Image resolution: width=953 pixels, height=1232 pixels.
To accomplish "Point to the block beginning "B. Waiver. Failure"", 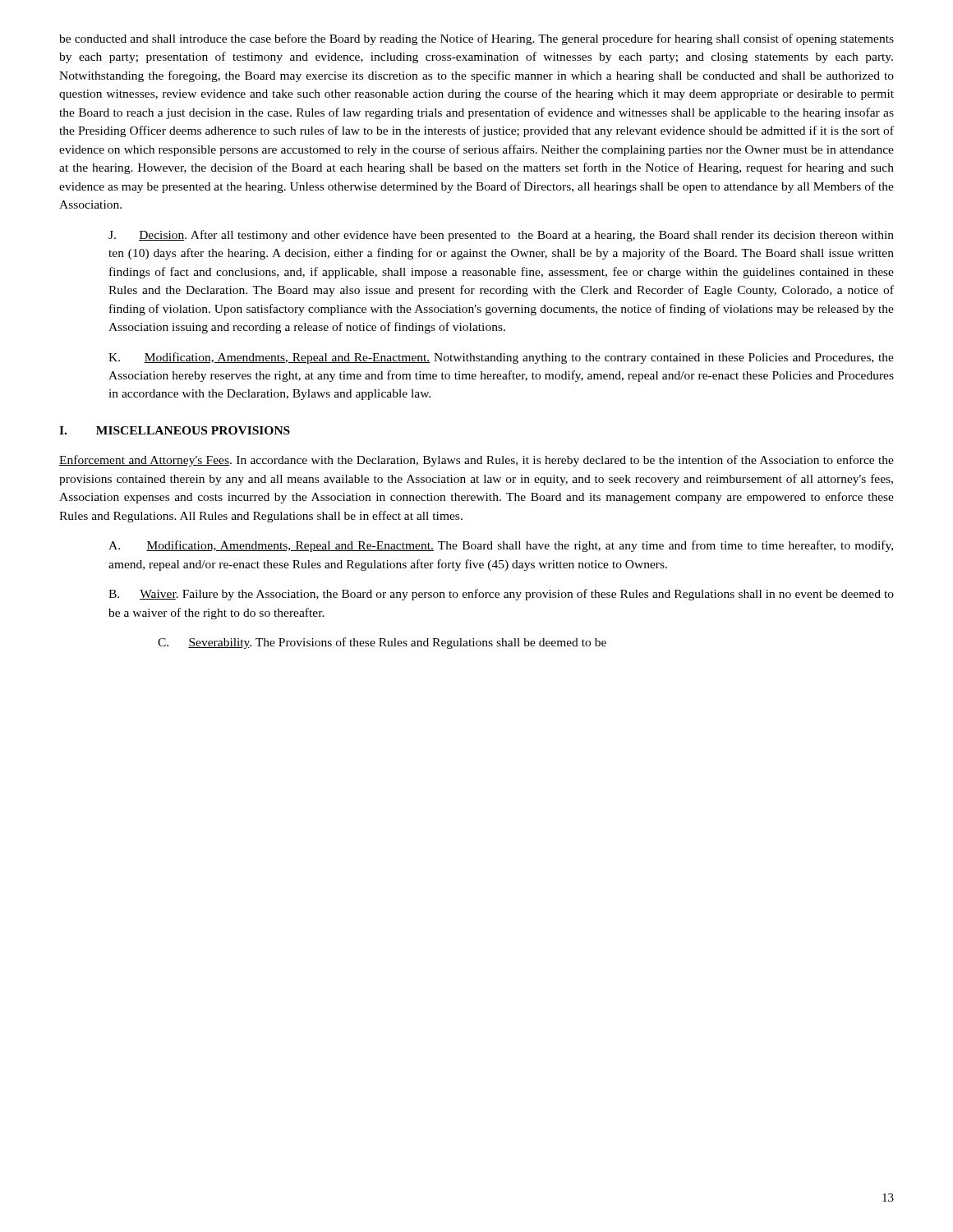I will [x=501, y=603].
